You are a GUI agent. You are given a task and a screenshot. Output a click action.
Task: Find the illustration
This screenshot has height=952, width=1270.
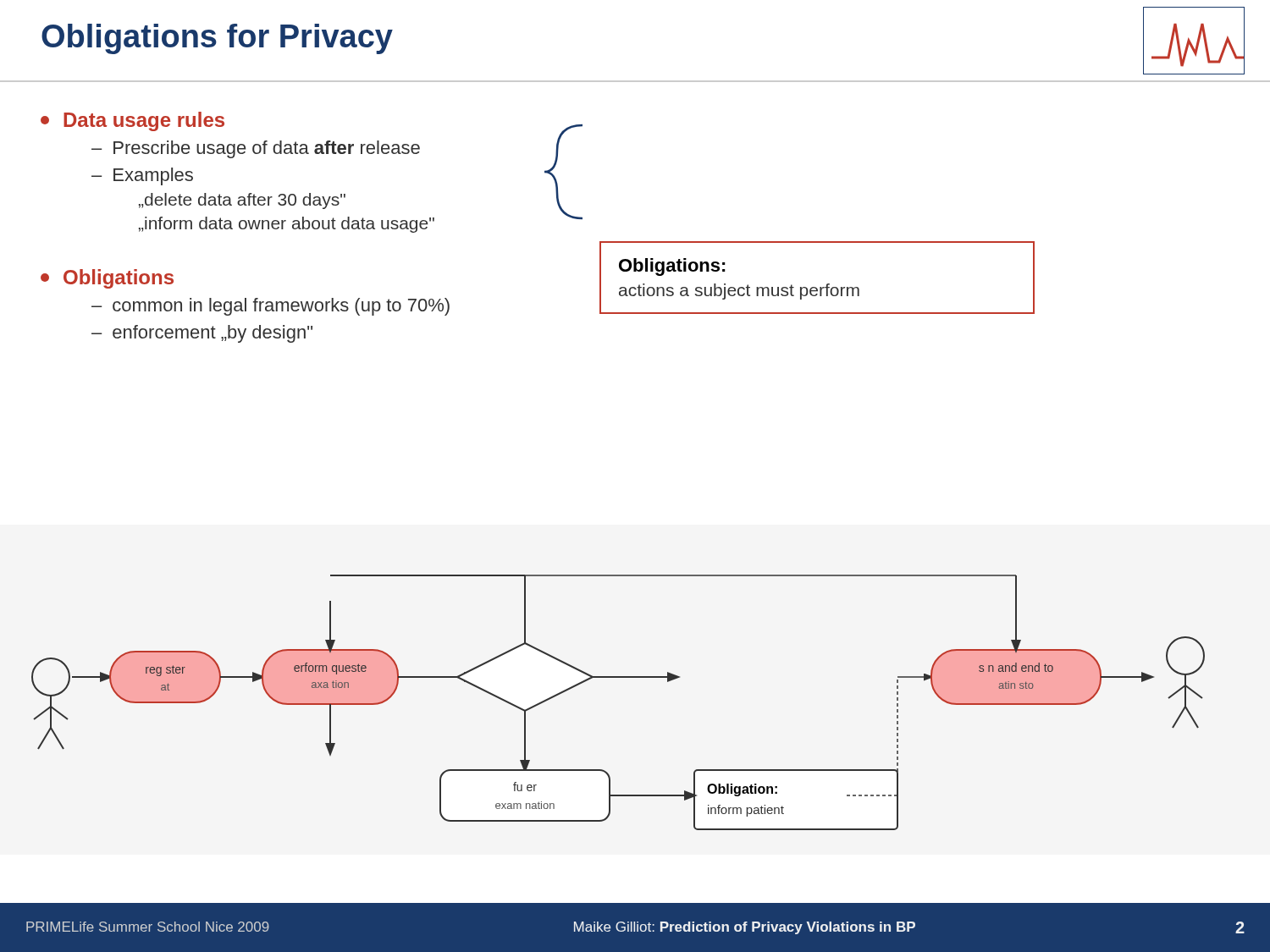tap(566, 174)
